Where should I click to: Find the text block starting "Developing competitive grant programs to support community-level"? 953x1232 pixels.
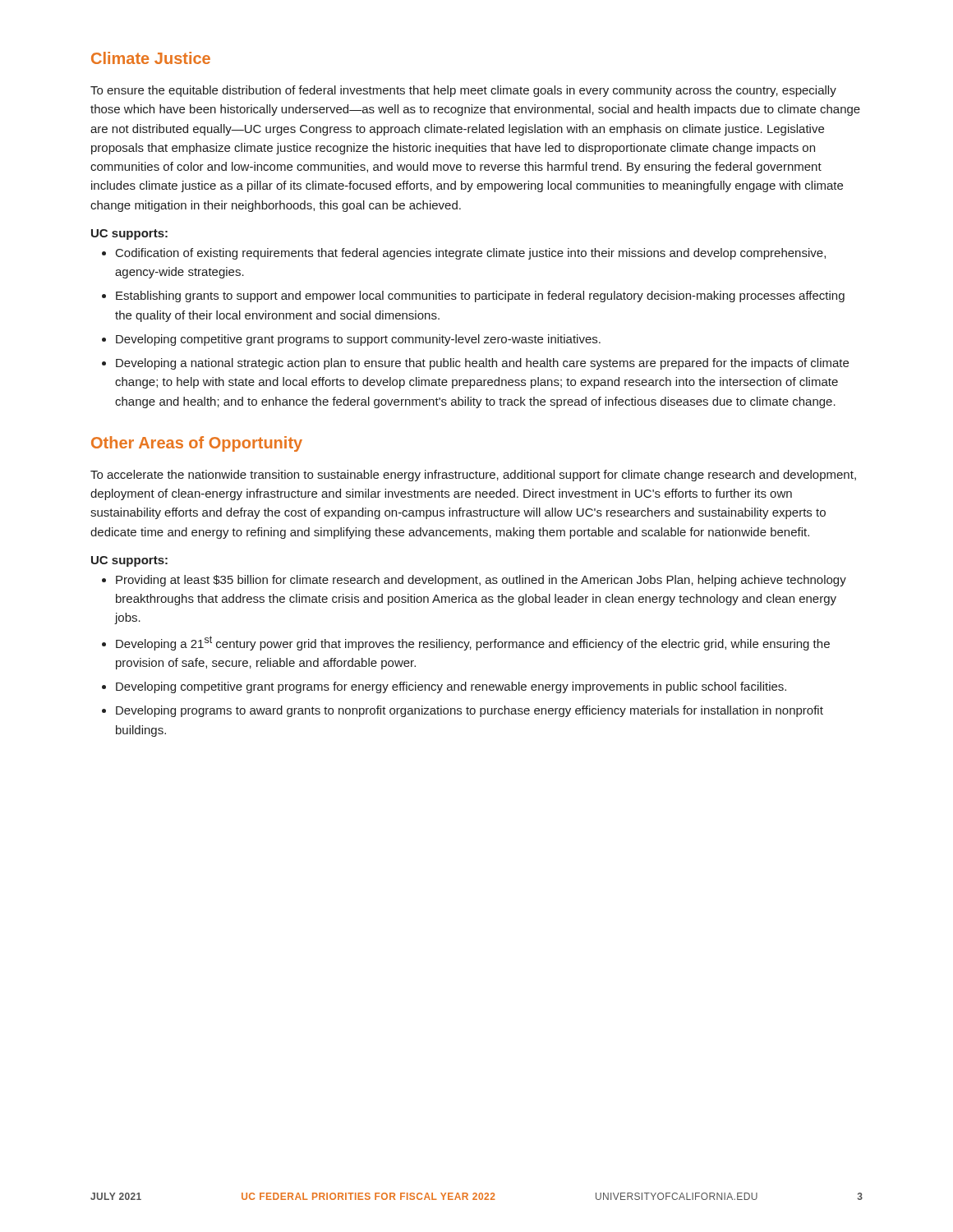358,339
